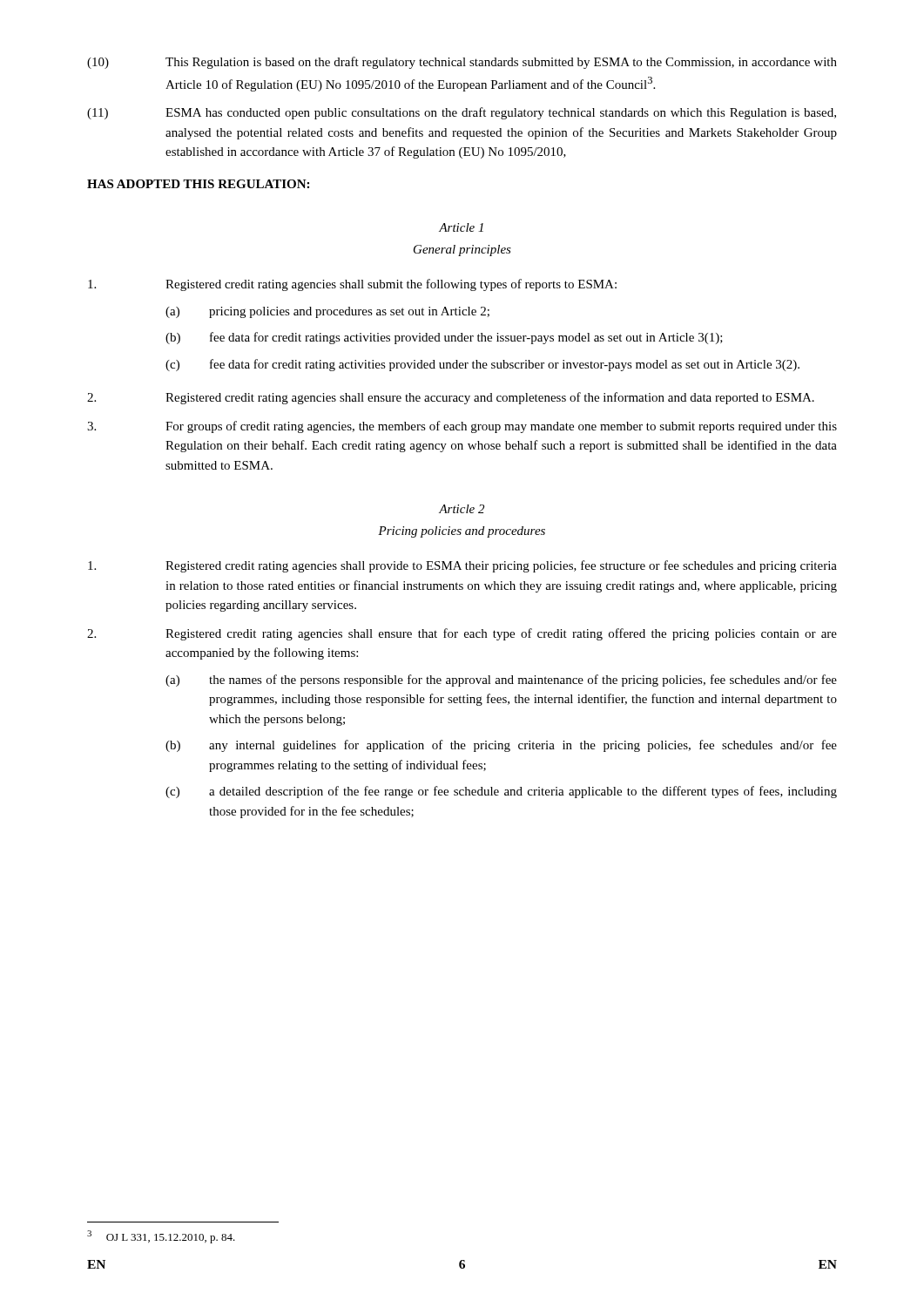Locate the passage starting "Article 2"
This screenshot has height=1307, width=924.
point(462,509)
